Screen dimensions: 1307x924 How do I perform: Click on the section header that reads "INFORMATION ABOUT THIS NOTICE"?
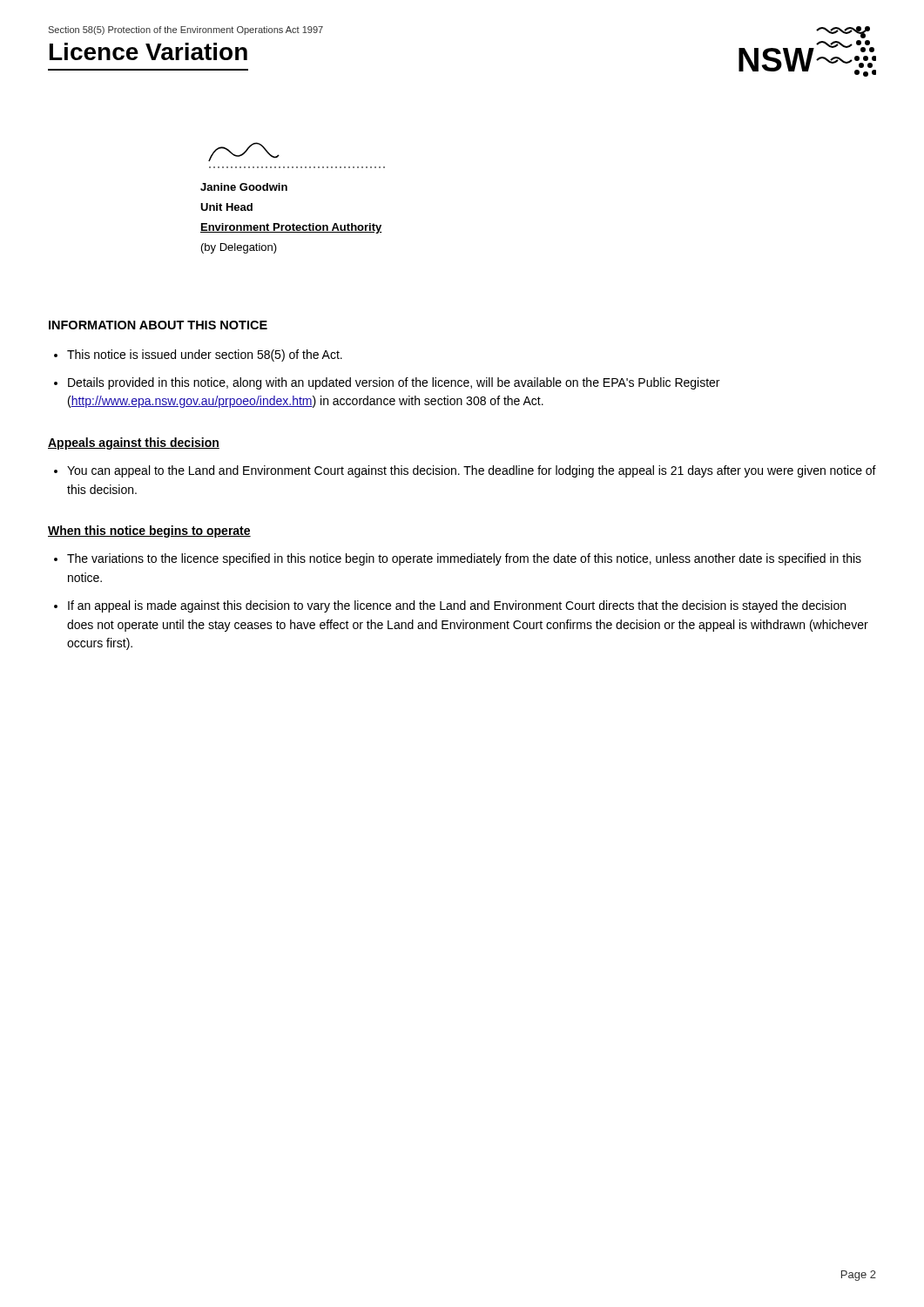pyautogui.click(x=158, y=325)
